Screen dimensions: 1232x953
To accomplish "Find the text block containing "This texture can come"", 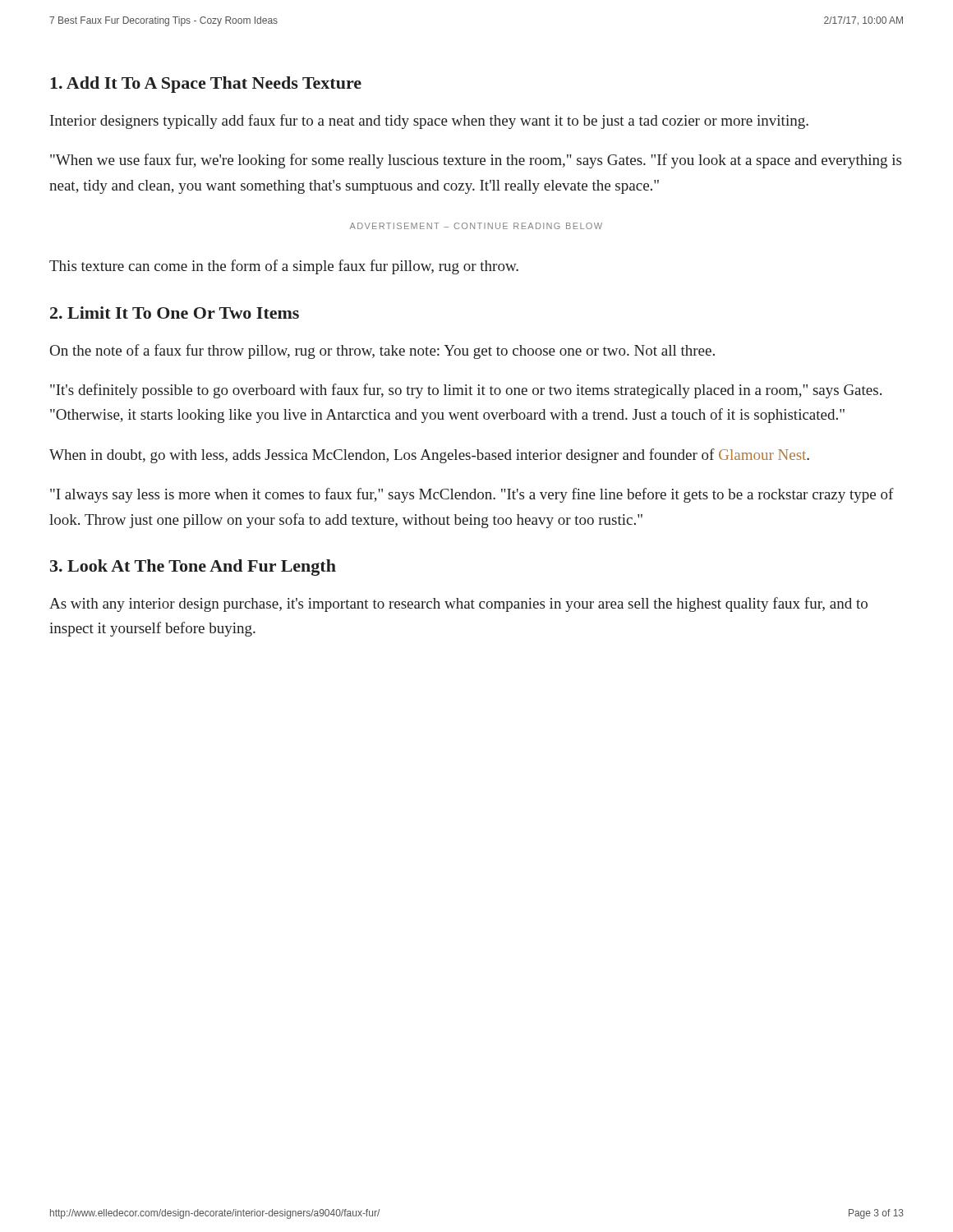I will point(284,266).
